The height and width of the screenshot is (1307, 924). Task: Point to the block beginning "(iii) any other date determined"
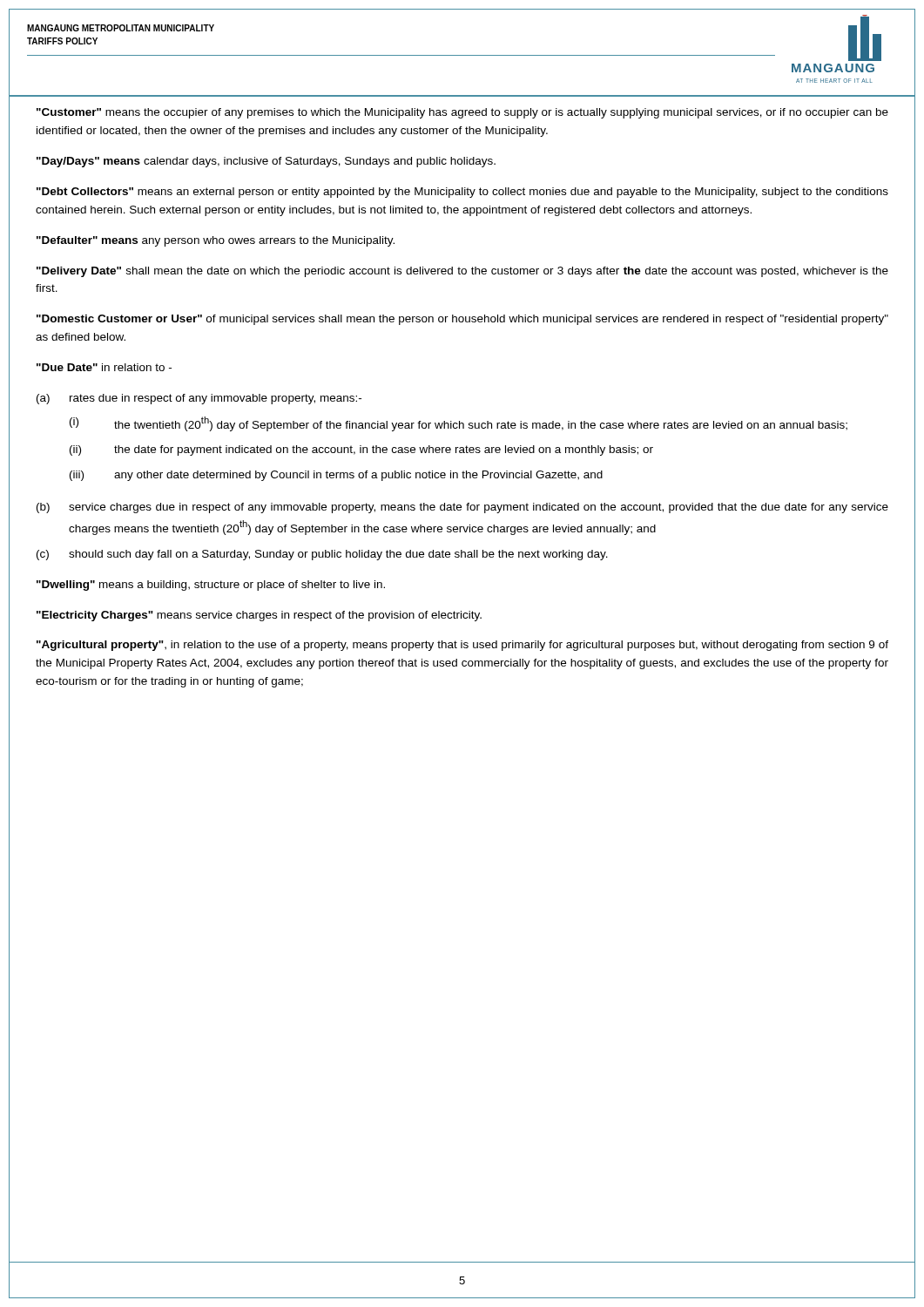tap(479, 476)
